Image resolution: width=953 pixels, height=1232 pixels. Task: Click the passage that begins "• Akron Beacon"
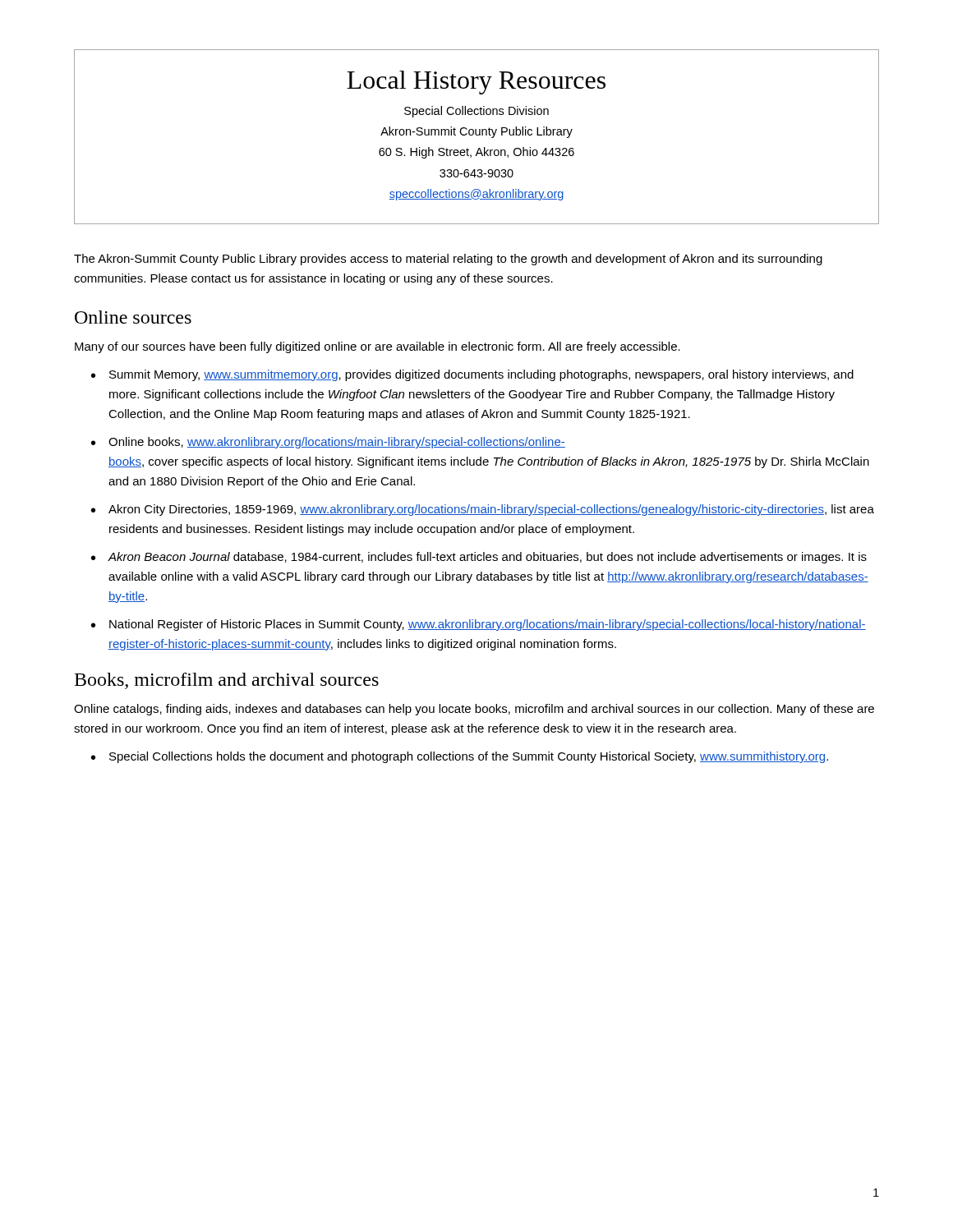click(x=485, y=577)
